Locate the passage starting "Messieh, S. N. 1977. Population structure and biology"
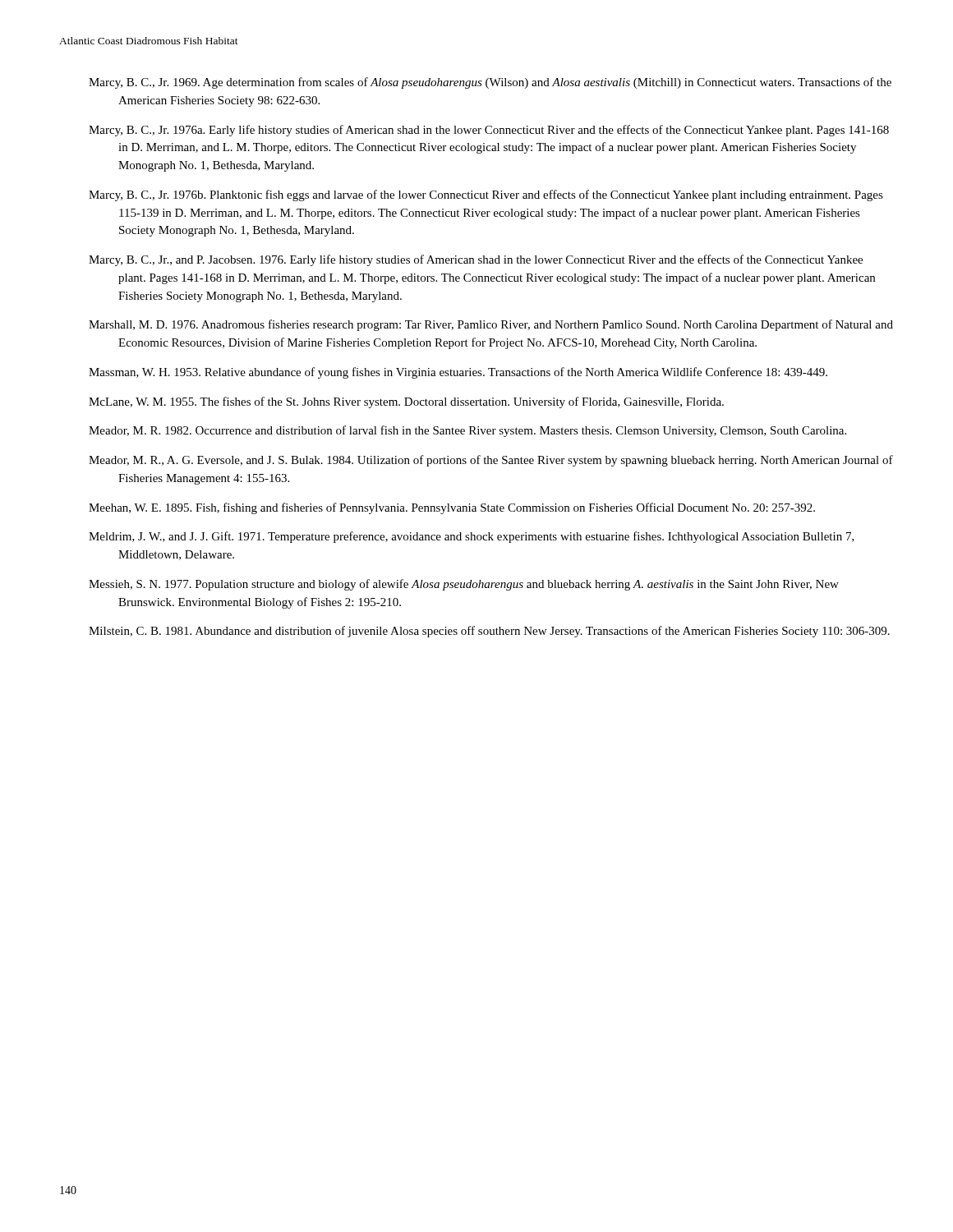This screenshot has width=953, height=1232. tap(491, 593)
